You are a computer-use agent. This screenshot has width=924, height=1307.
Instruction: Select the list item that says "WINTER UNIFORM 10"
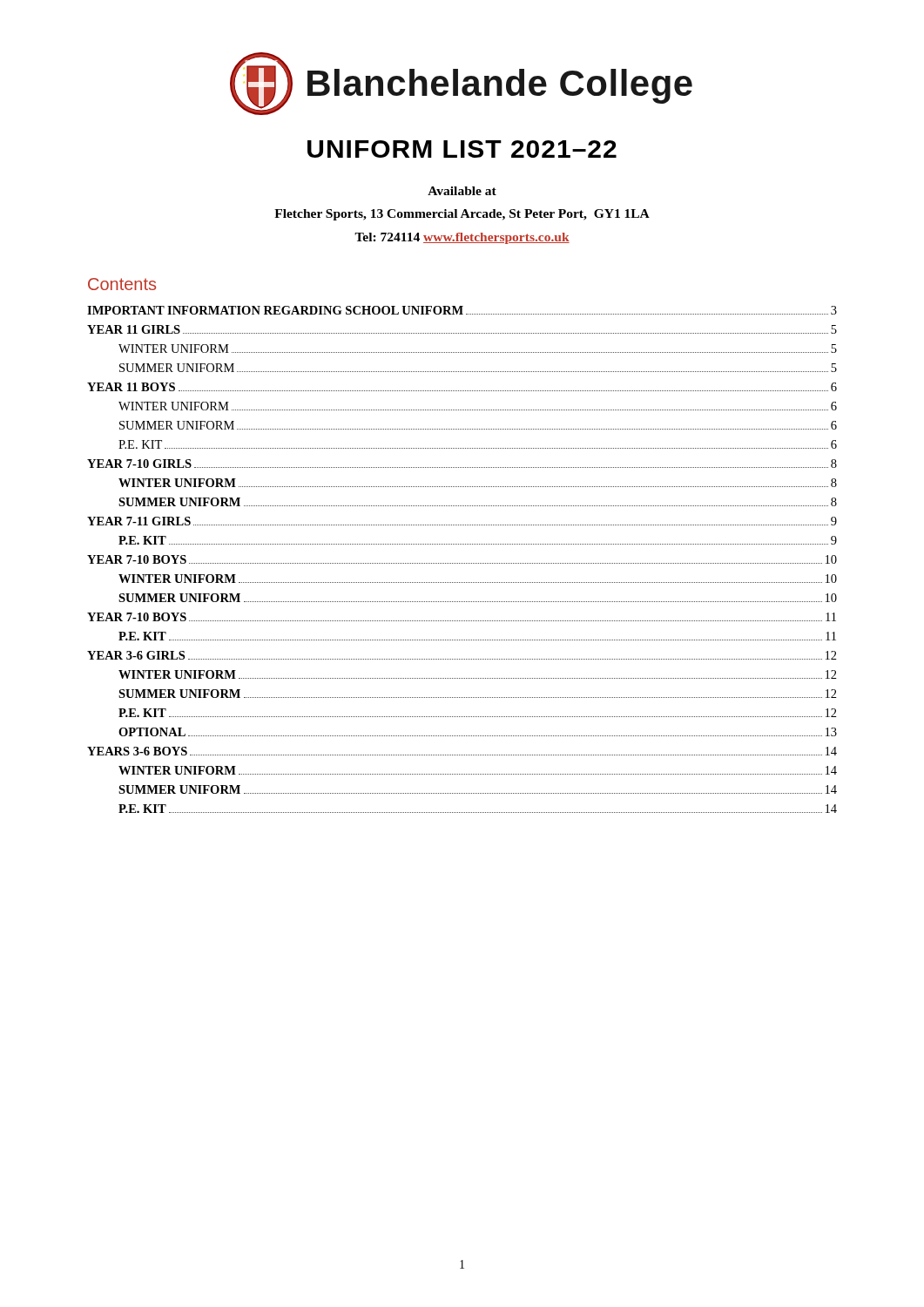[x=462, y=579]
